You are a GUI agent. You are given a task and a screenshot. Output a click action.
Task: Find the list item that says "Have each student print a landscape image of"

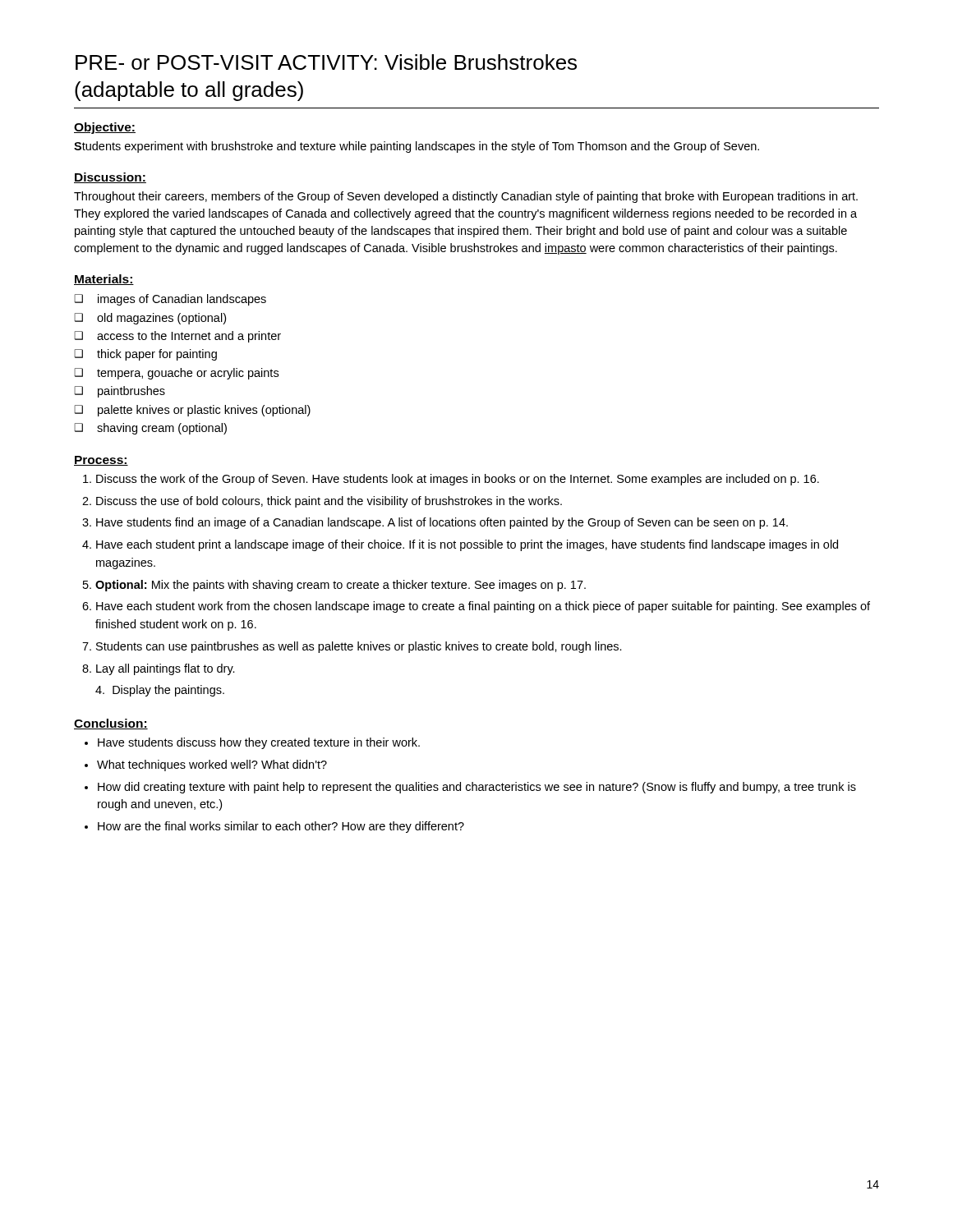point(467,554)
